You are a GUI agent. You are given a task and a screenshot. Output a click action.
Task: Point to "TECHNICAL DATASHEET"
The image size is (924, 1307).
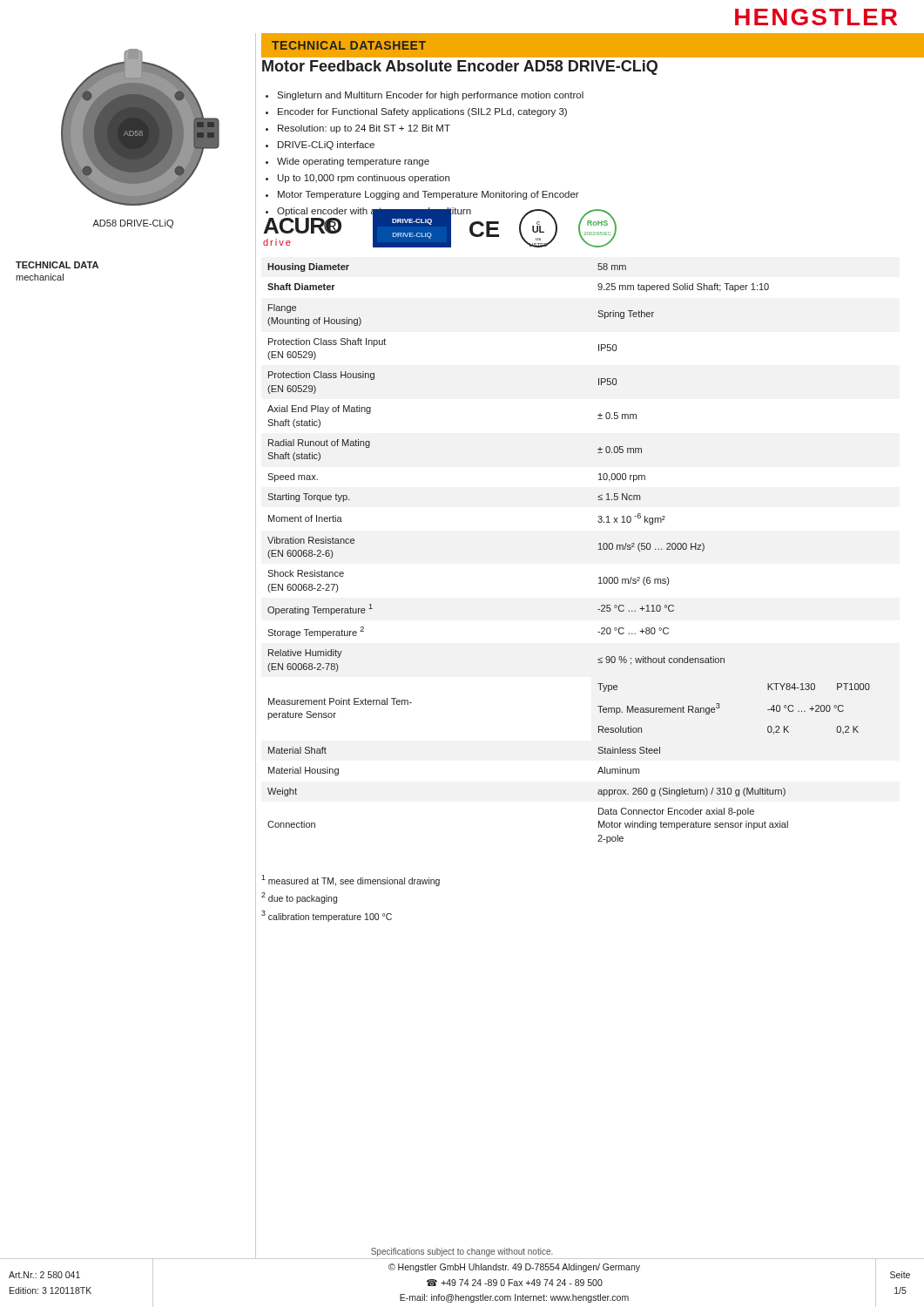click(x=349, y=45)
